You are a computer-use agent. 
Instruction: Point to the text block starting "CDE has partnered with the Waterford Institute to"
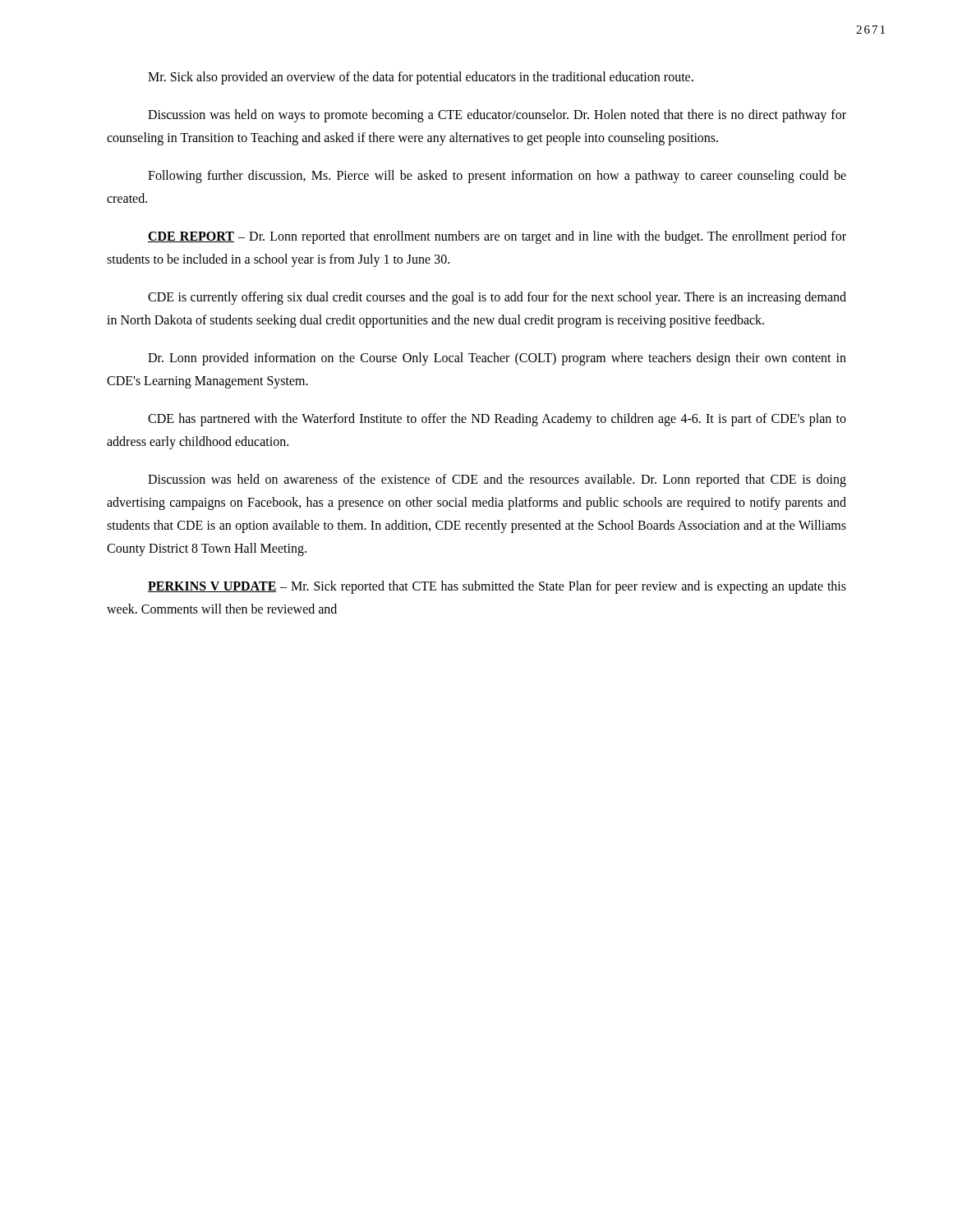[476, 430]
